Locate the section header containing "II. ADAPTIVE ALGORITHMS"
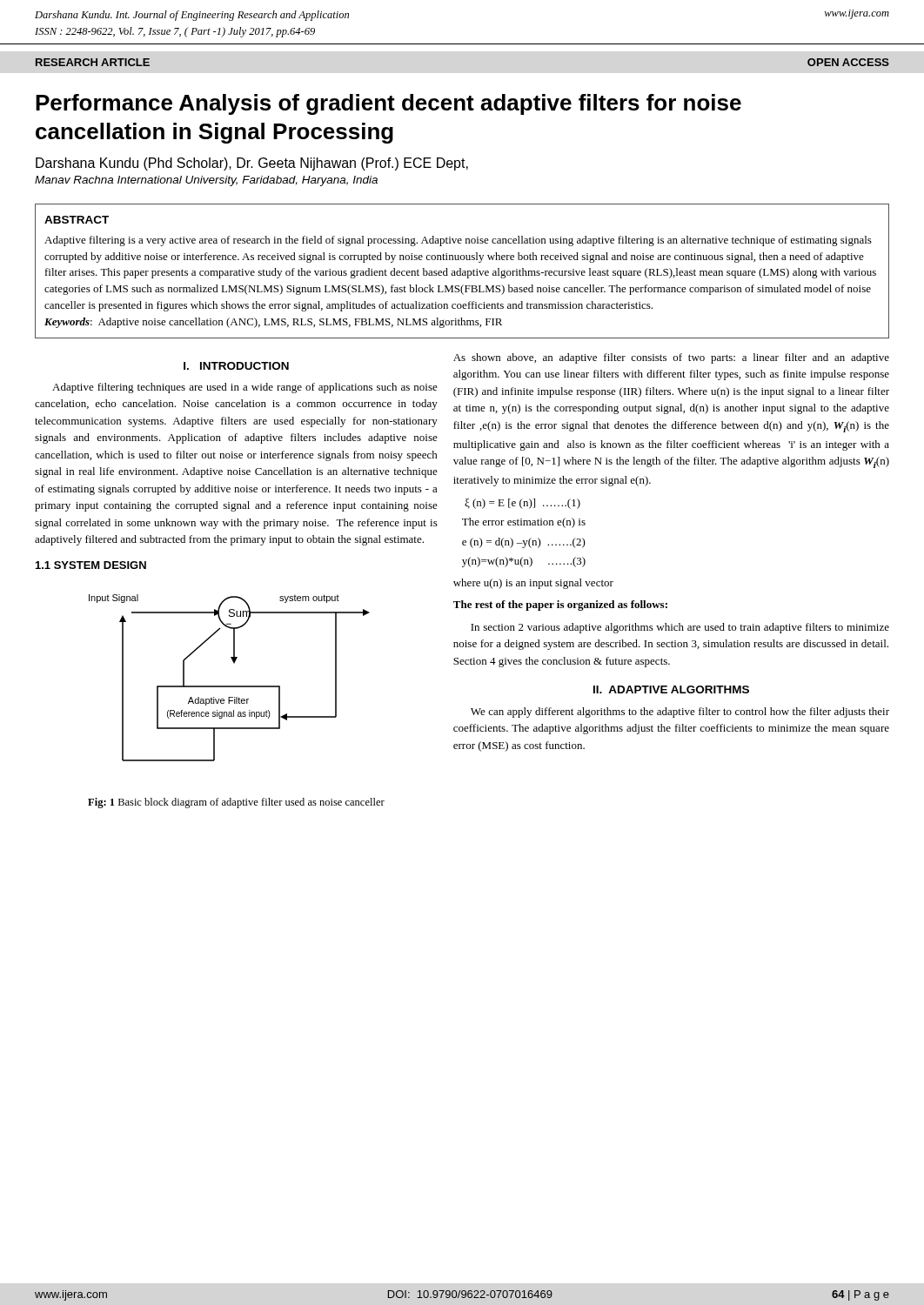The height and width of the screenshot is (1305, 924). click(x=671, y=690)
